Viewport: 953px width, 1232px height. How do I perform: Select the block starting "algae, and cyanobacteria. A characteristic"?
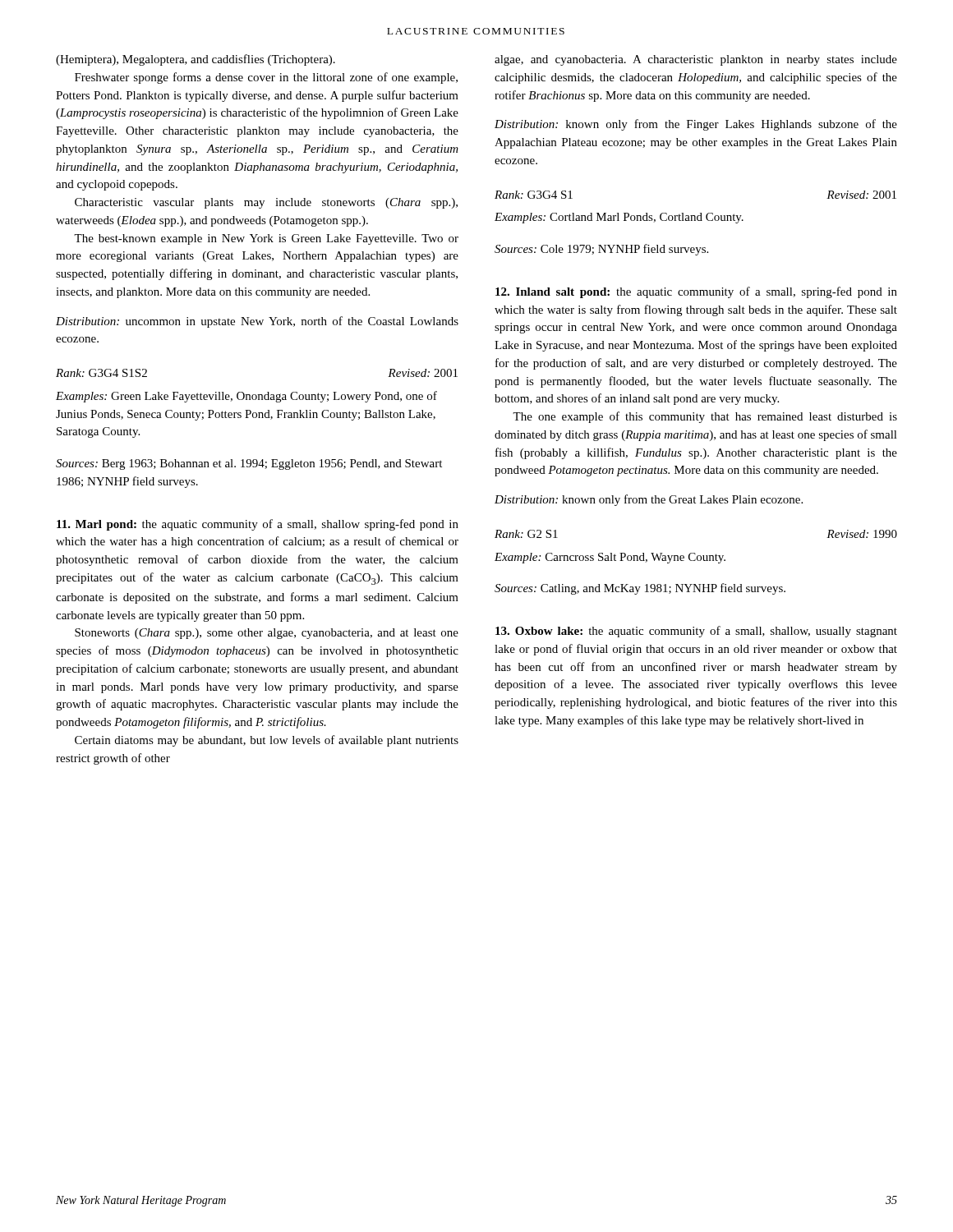696,78
